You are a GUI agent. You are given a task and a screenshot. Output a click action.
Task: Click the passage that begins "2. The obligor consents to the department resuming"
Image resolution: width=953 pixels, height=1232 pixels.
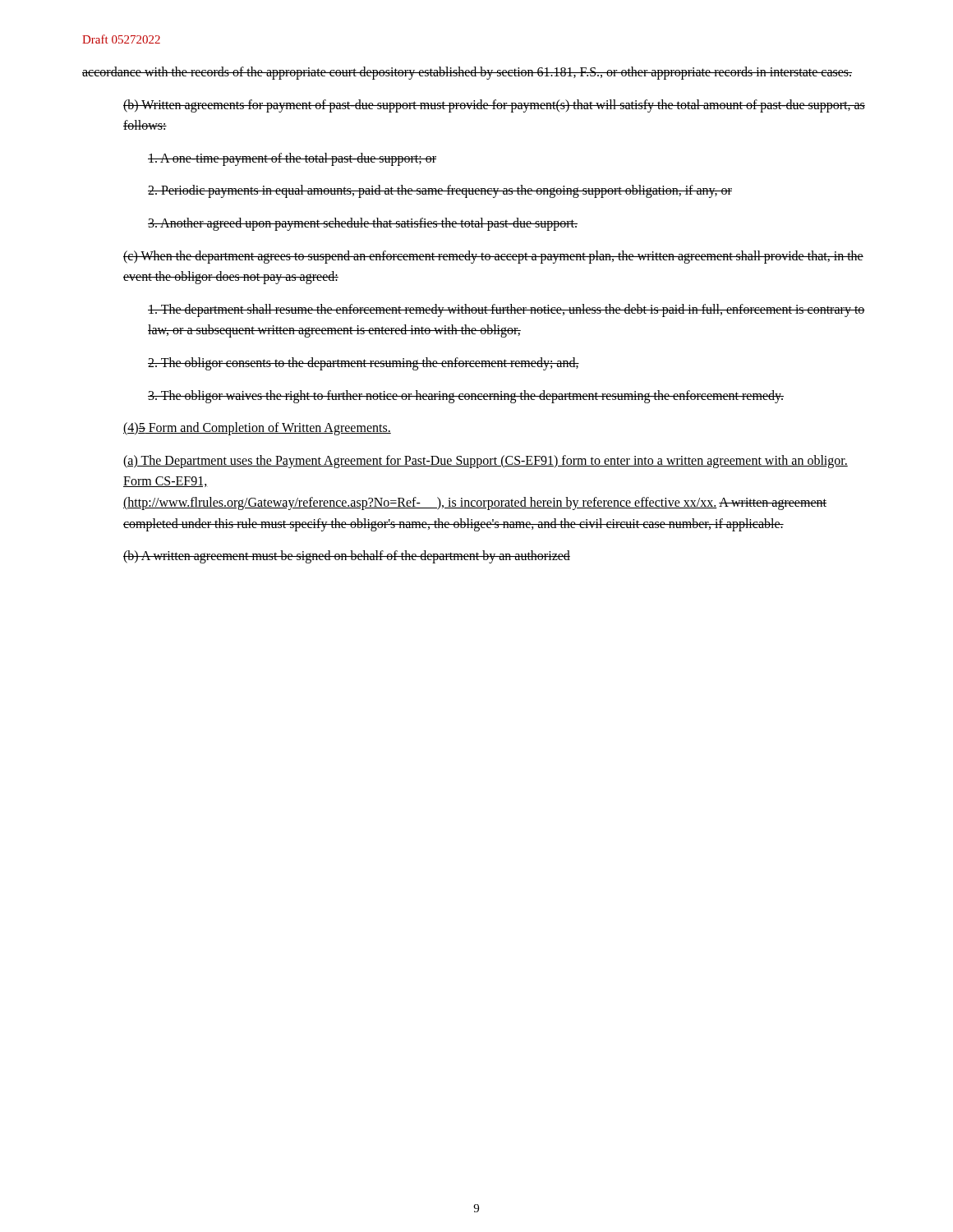tap(363, 363)
